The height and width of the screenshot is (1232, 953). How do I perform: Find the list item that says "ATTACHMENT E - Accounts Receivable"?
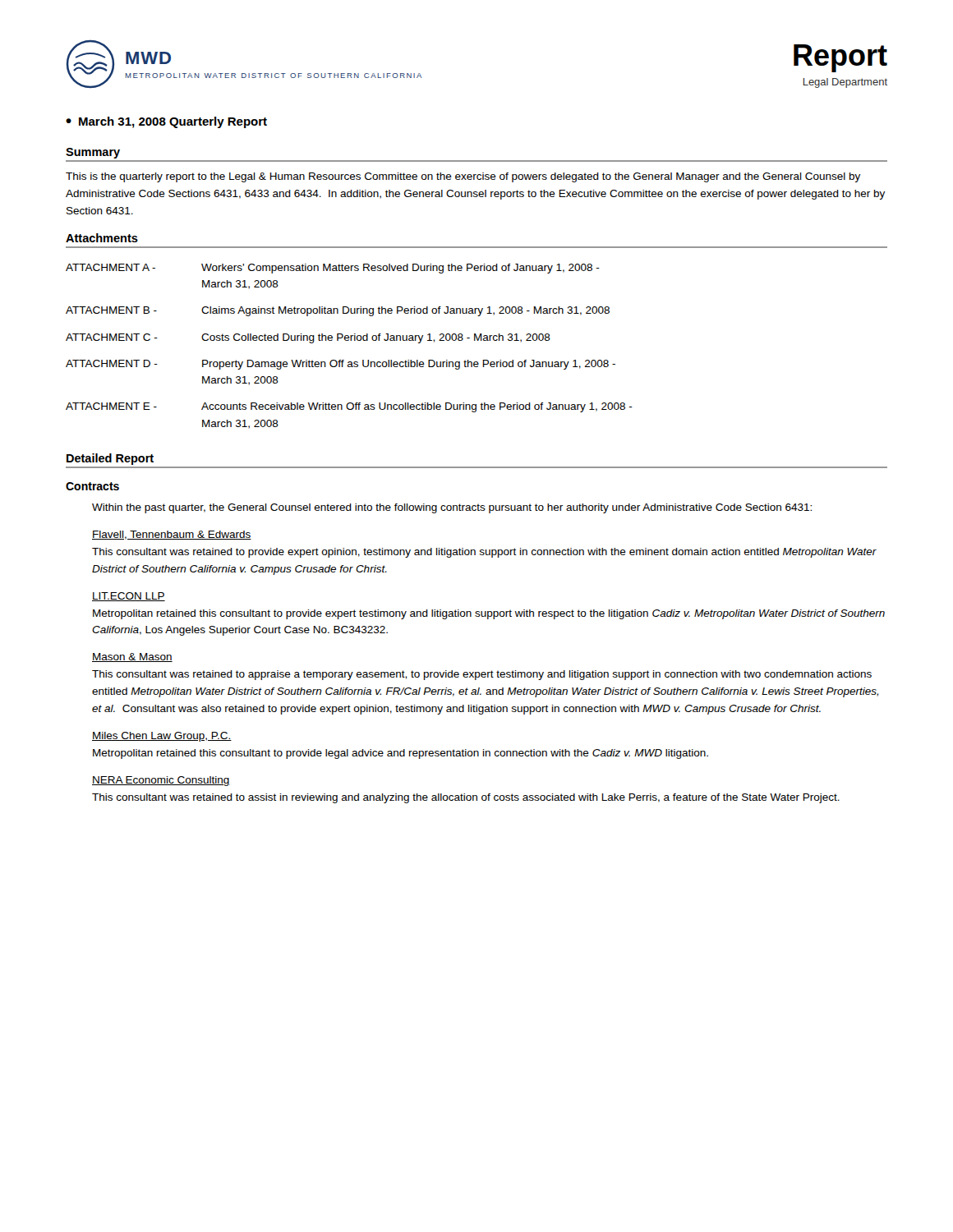coord(476,415)
